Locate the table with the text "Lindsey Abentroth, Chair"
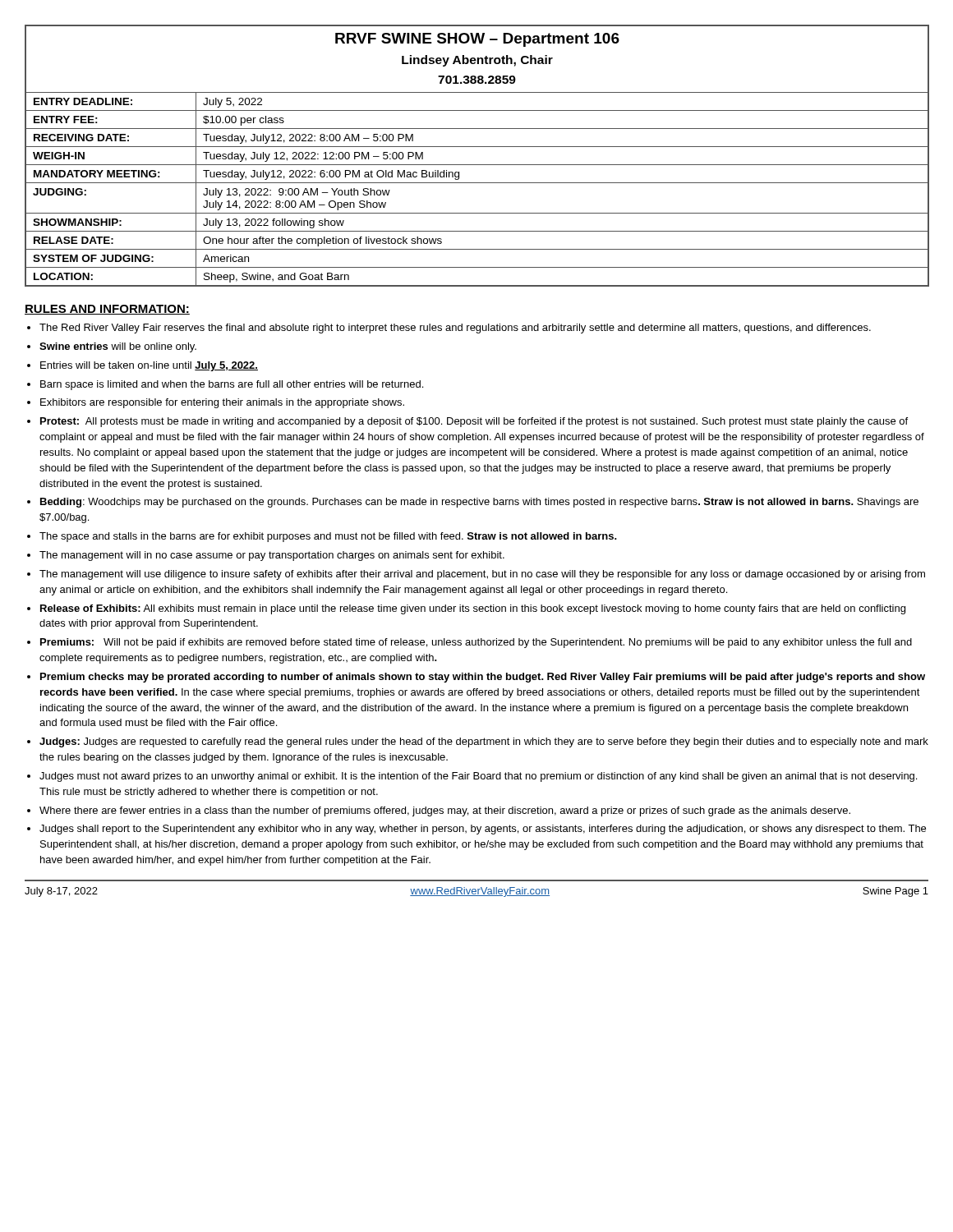This screenshot has width=953, height=1232. point(477,156)
